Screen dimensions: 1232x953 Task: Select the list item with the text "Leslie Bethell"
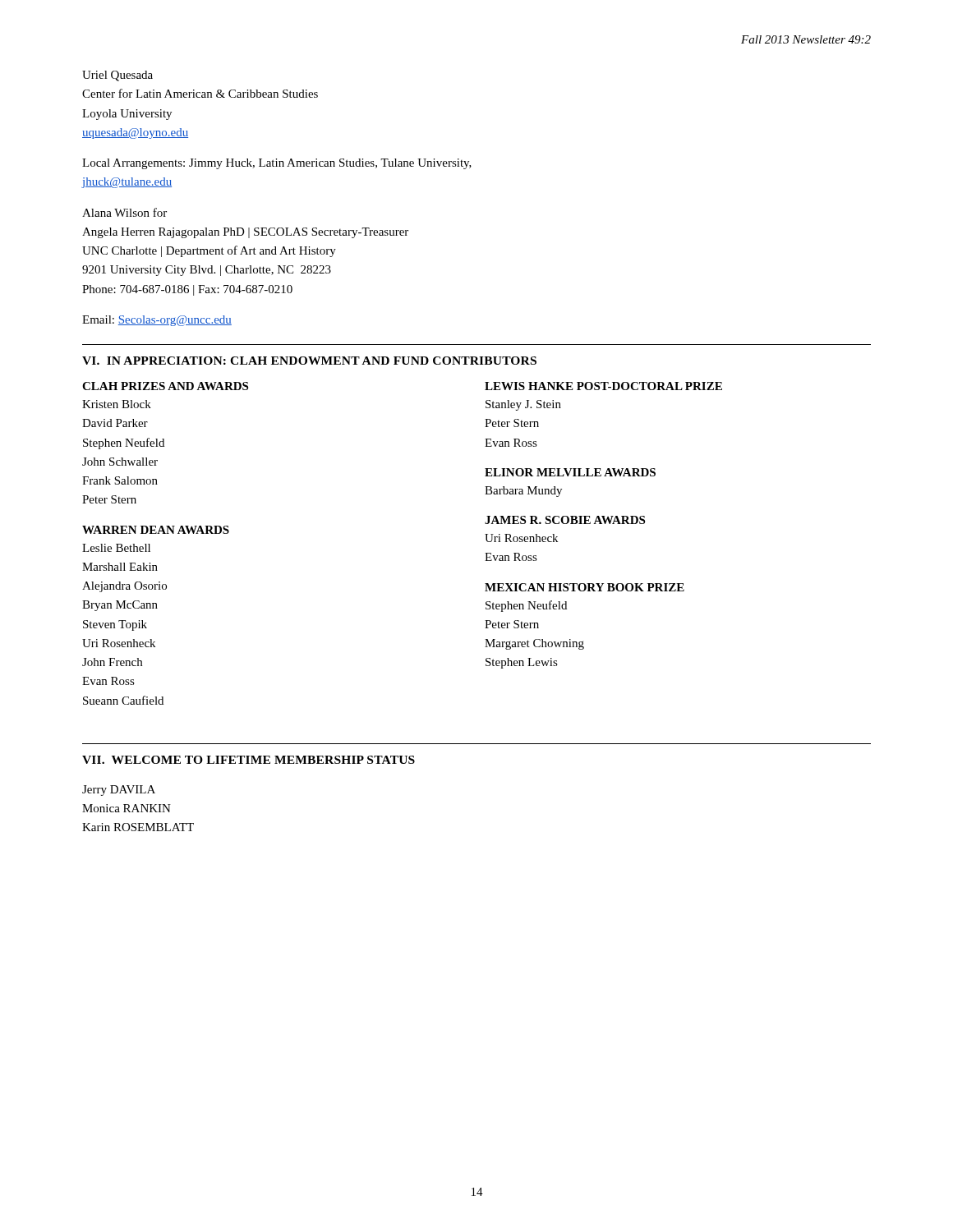click(117, 547)
